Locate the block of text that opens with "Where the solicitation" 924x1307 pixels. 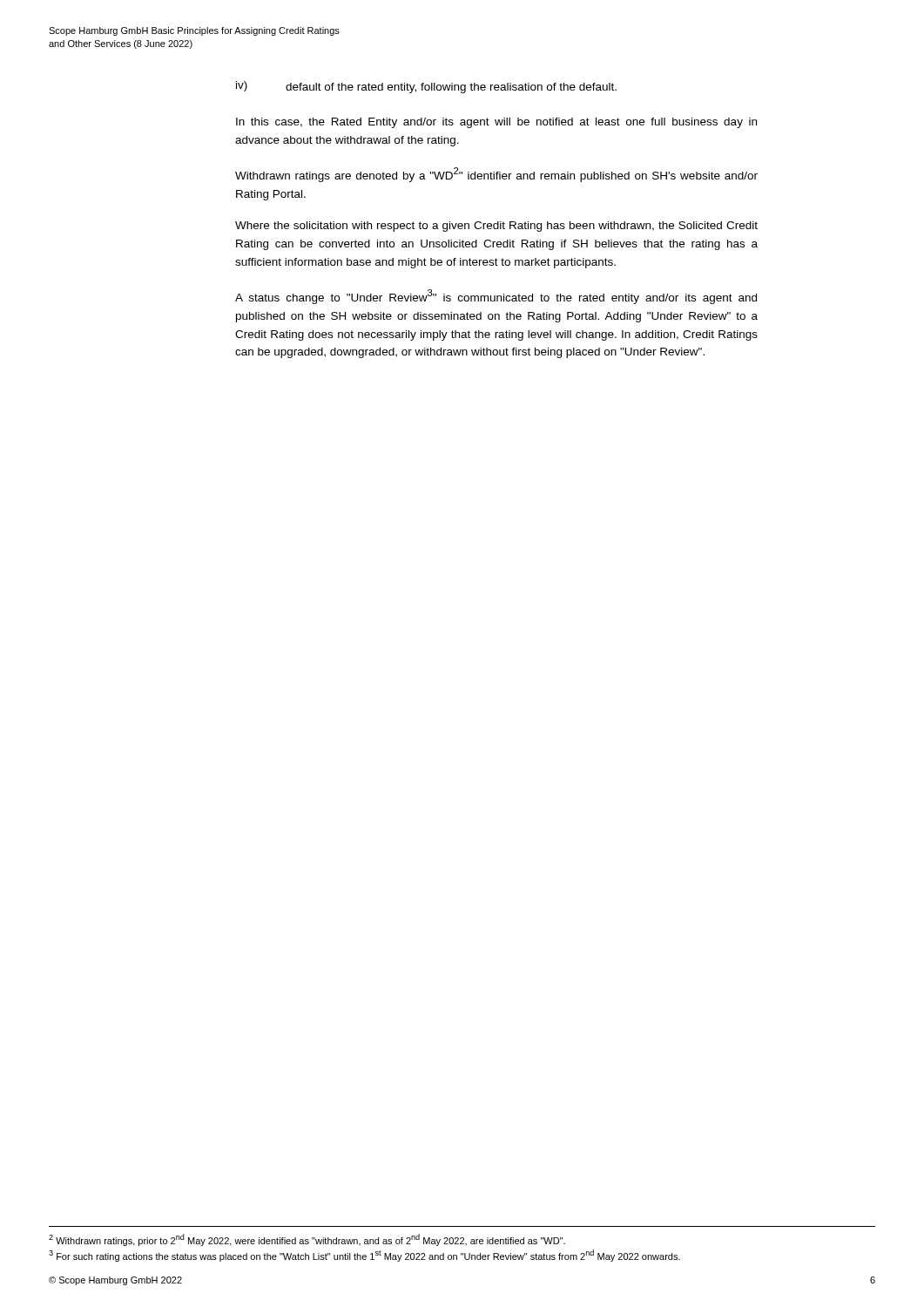point(496,244)
